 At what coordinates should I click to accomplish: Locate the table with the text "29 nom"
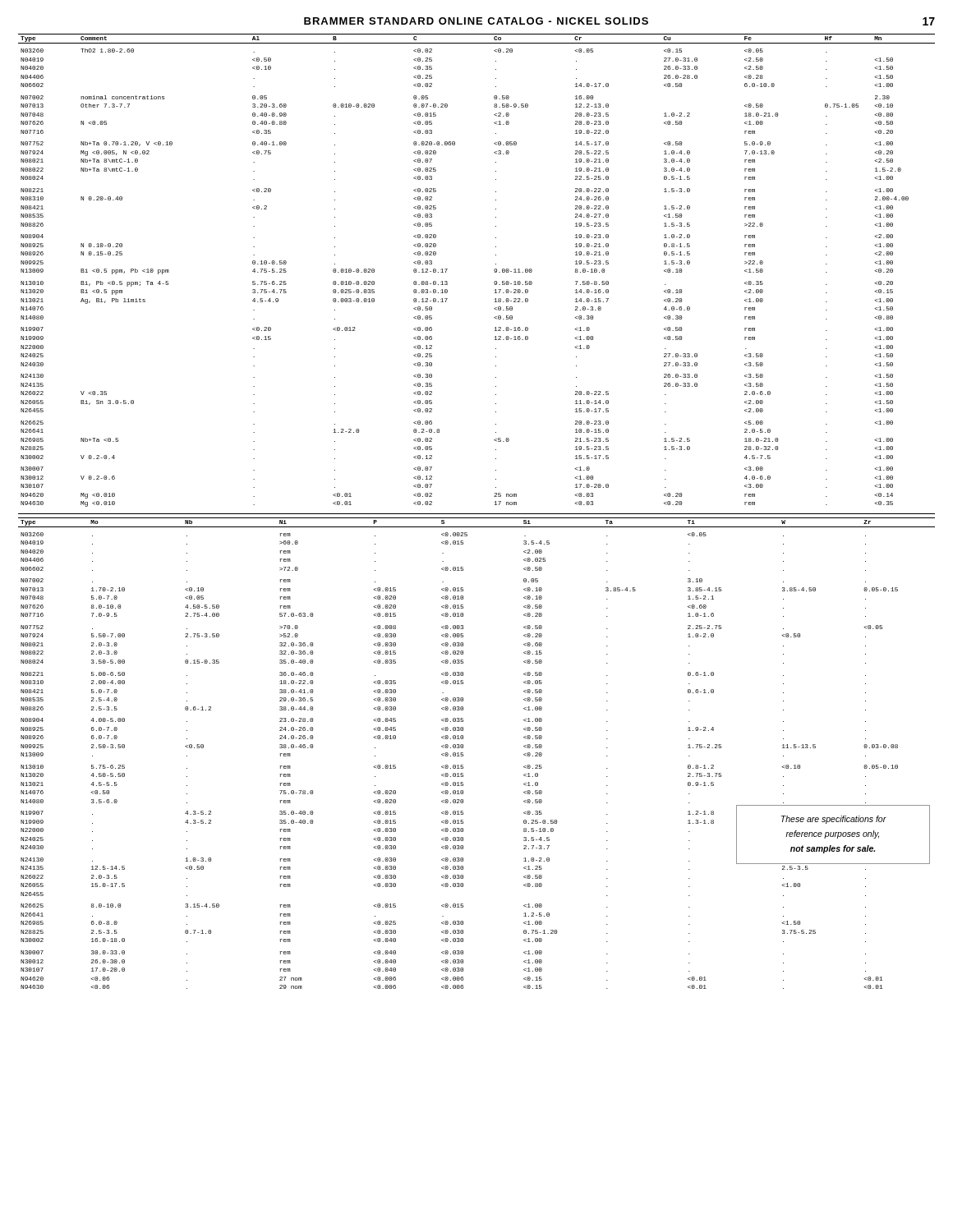pos(476,755)
